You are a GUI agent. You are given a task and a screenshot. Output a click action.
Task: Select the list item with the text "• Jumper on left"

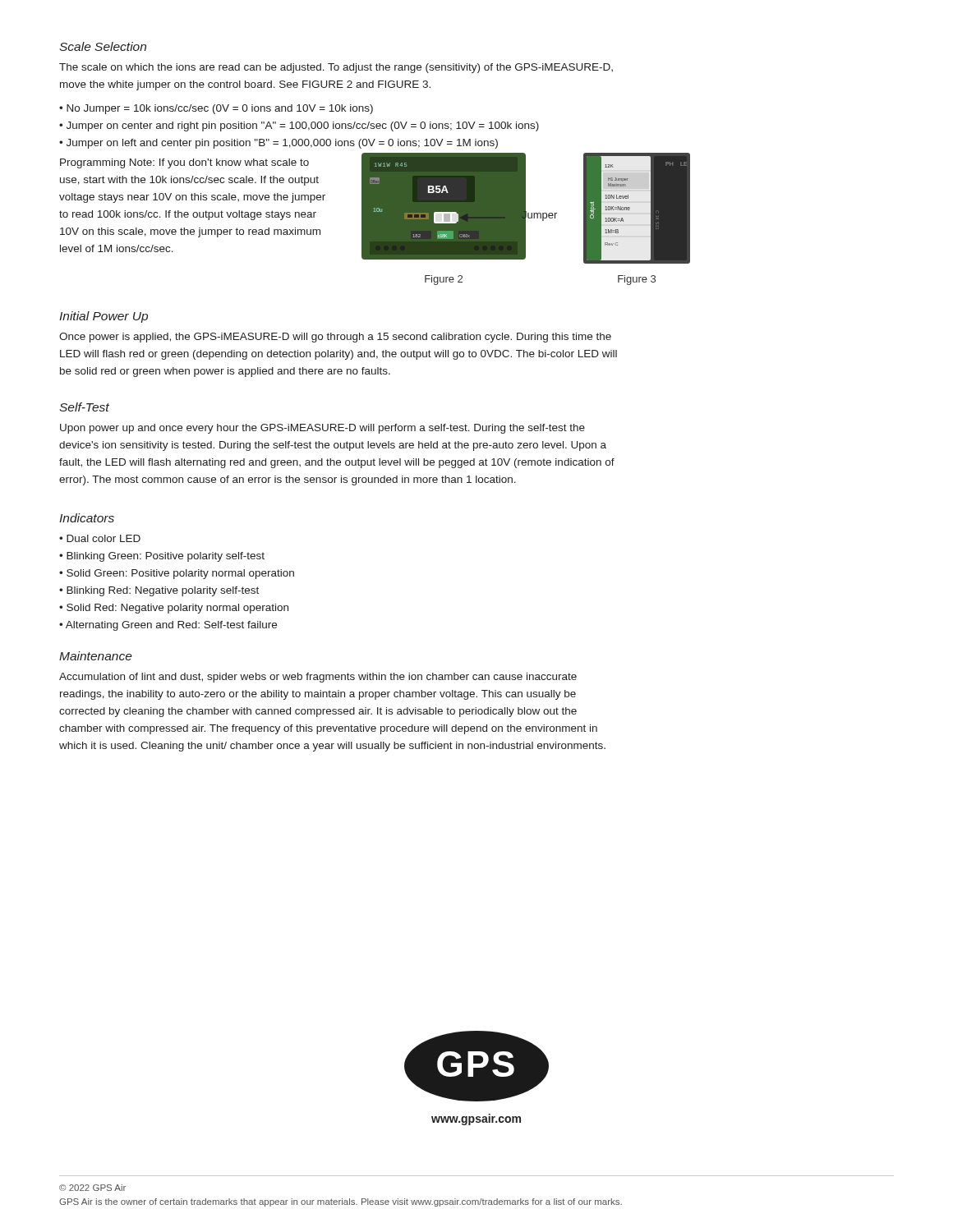point(279,143)
